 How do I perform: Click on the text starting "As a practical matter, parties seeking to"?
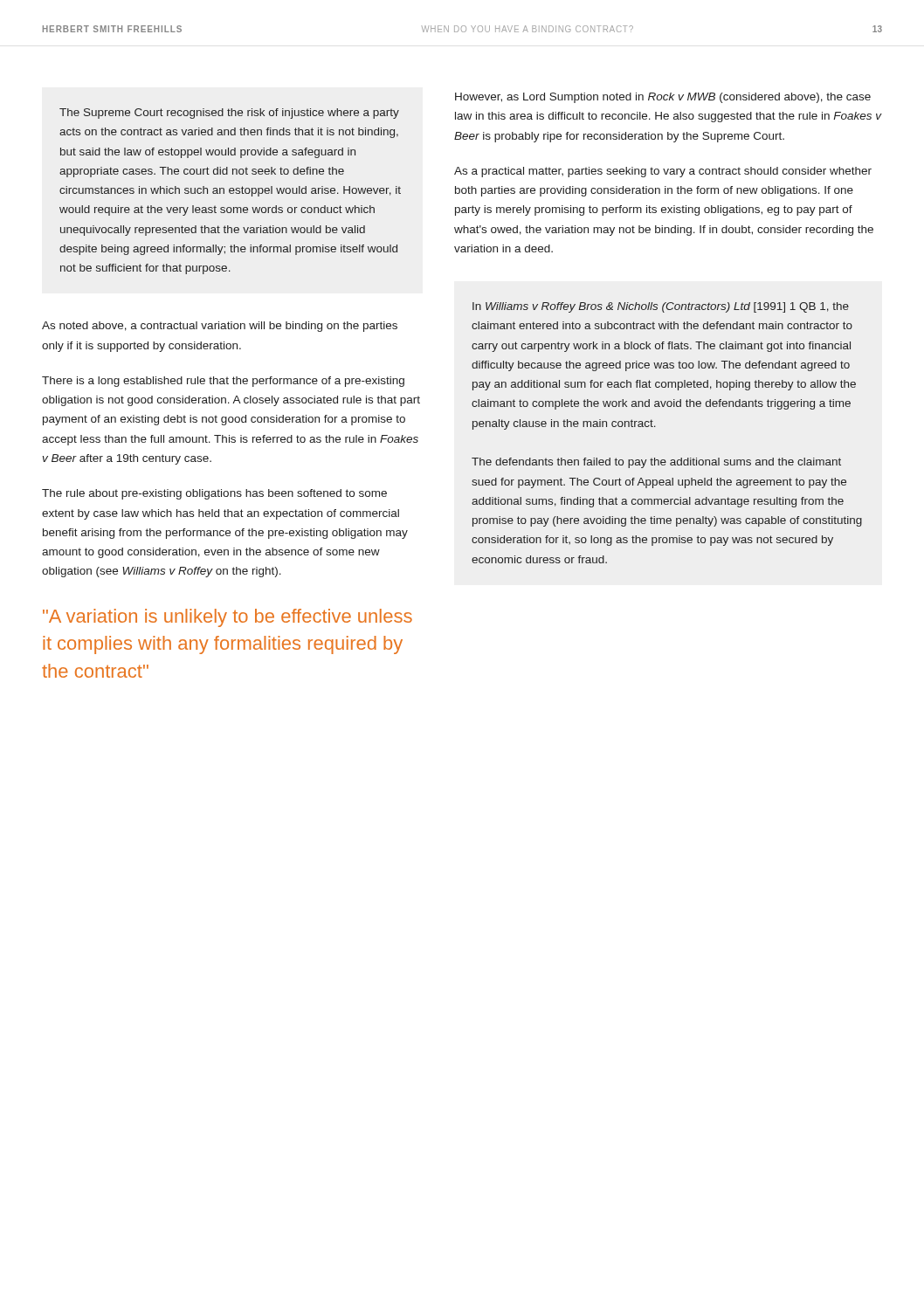(664, 209)
